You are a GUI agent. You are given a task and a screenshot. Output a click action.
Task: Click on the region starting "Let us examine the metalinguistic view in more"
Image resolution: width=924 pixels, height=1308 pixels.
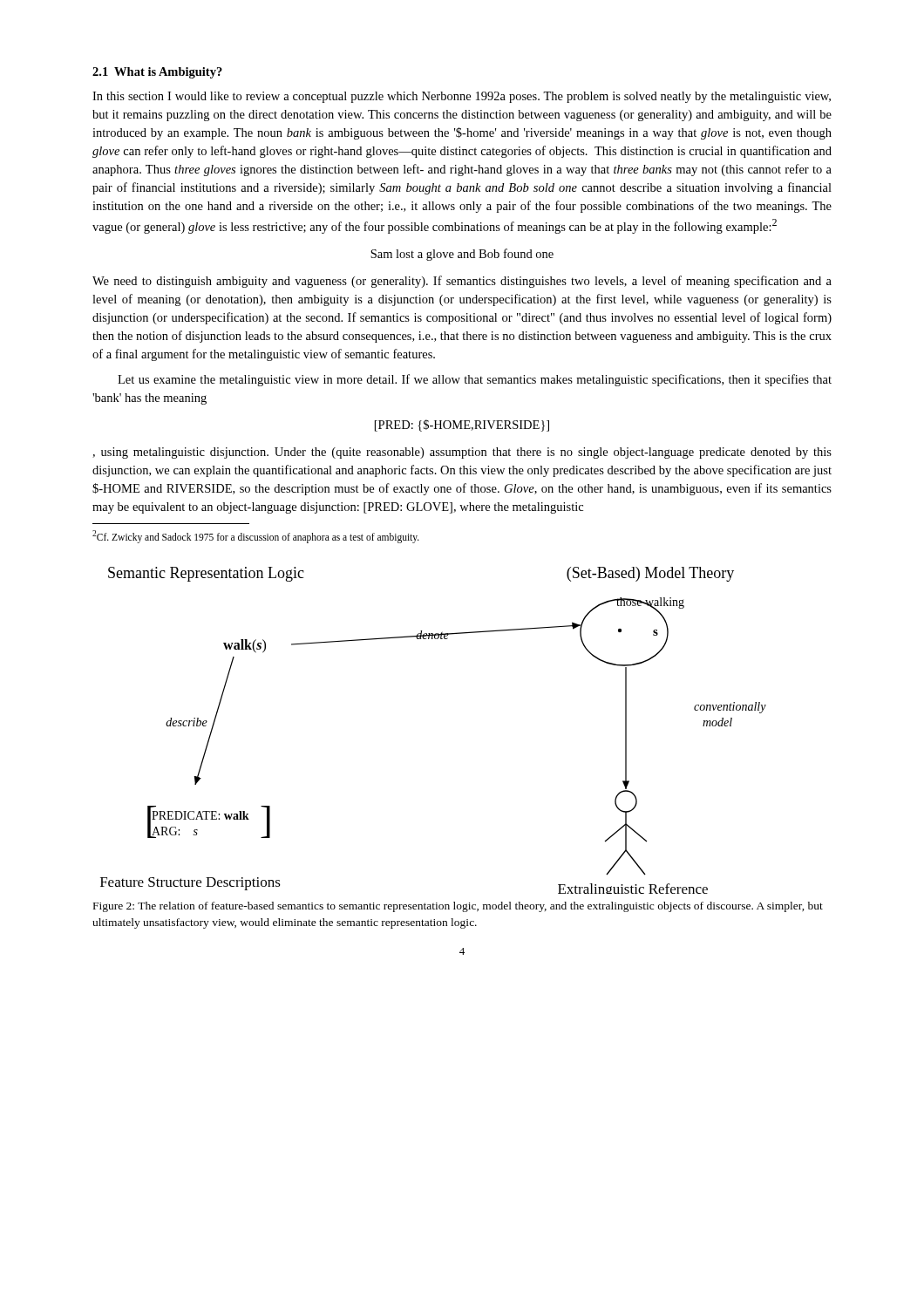pyautogui.click(x=462, y=389)
